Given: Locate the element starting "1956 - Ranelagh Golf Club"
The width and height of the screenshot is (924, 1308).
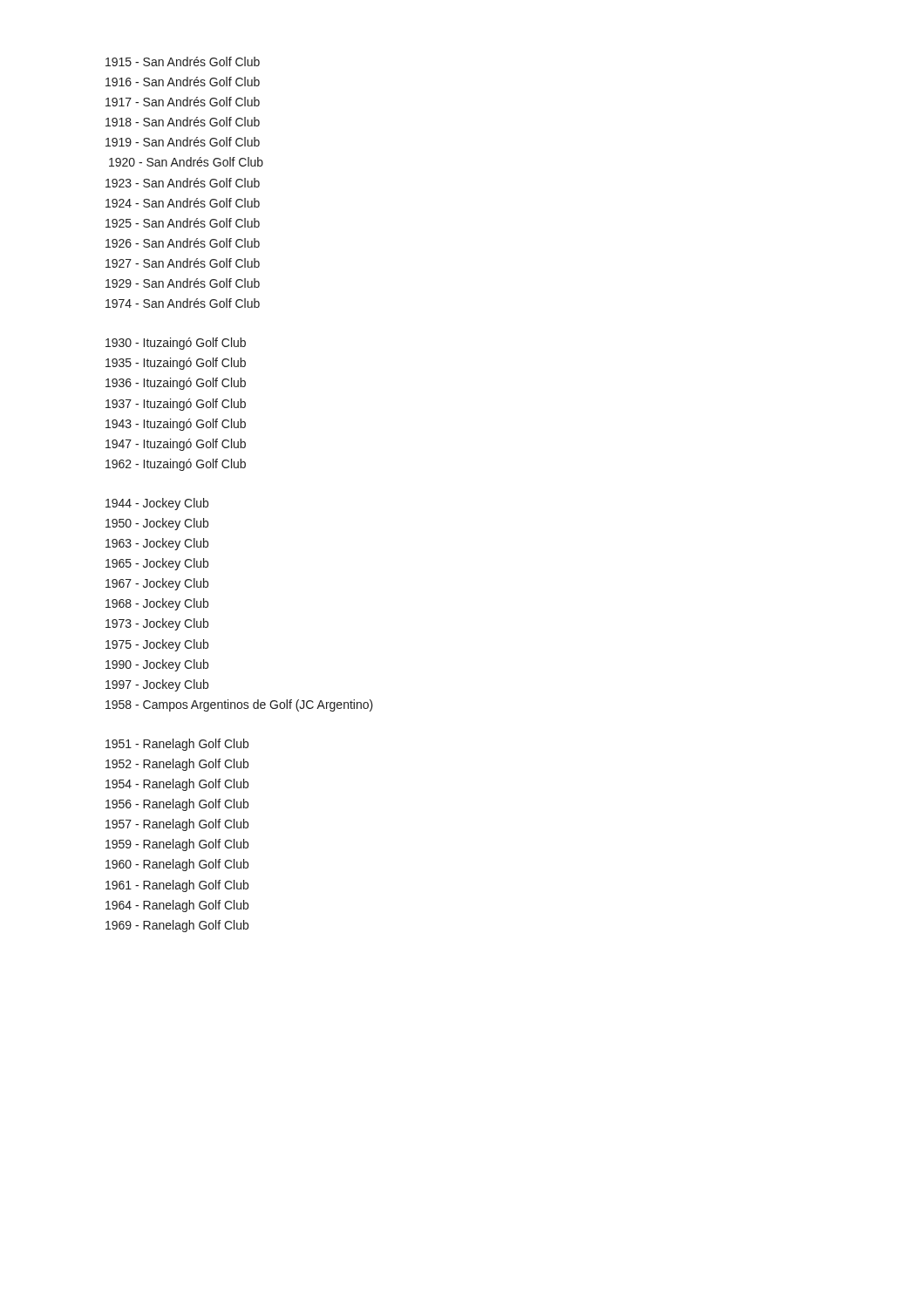Looking at the screenshot, I should point(177,804).
